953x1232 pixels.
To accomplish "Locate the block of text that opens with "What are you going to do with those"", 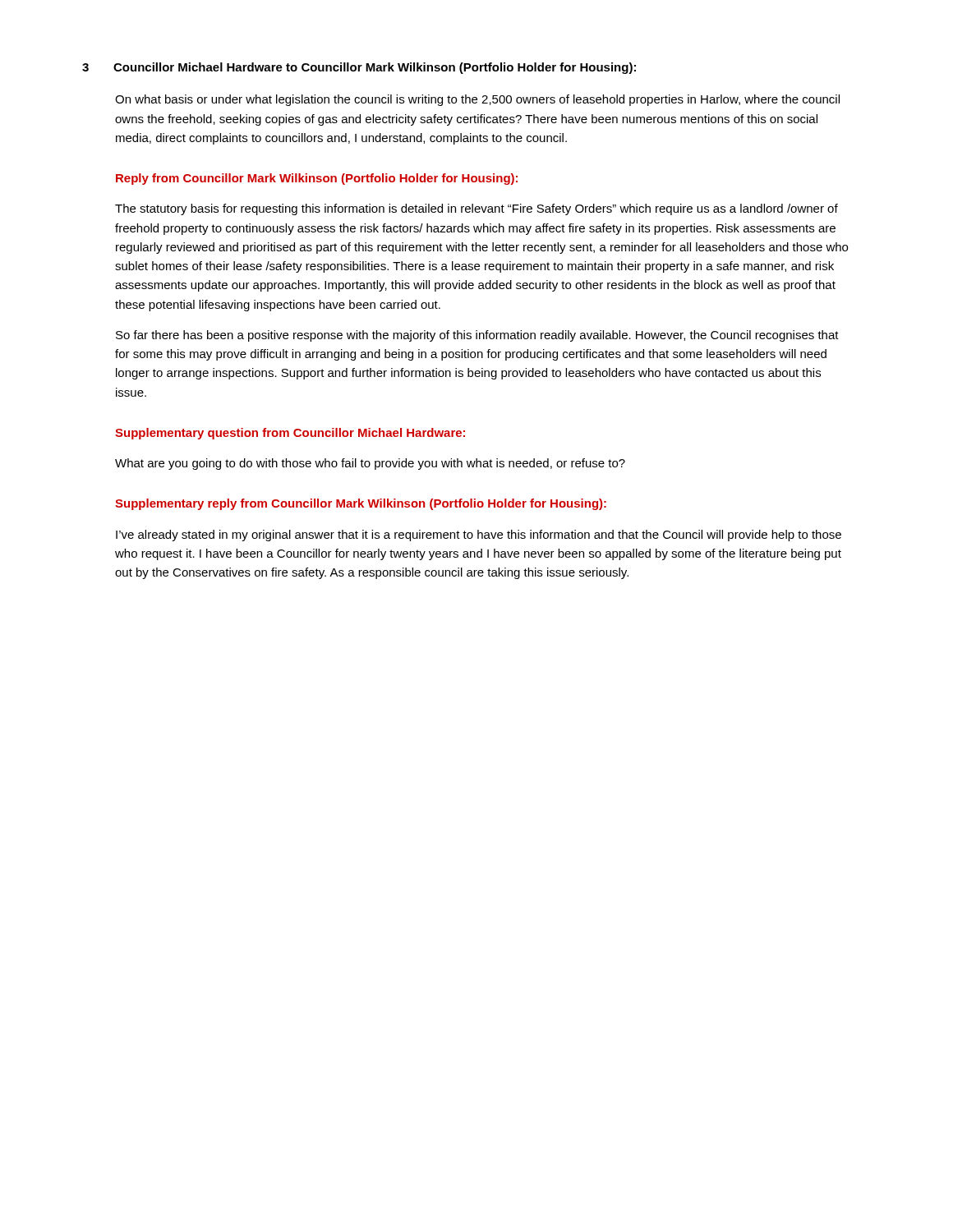I will point(370,463).
